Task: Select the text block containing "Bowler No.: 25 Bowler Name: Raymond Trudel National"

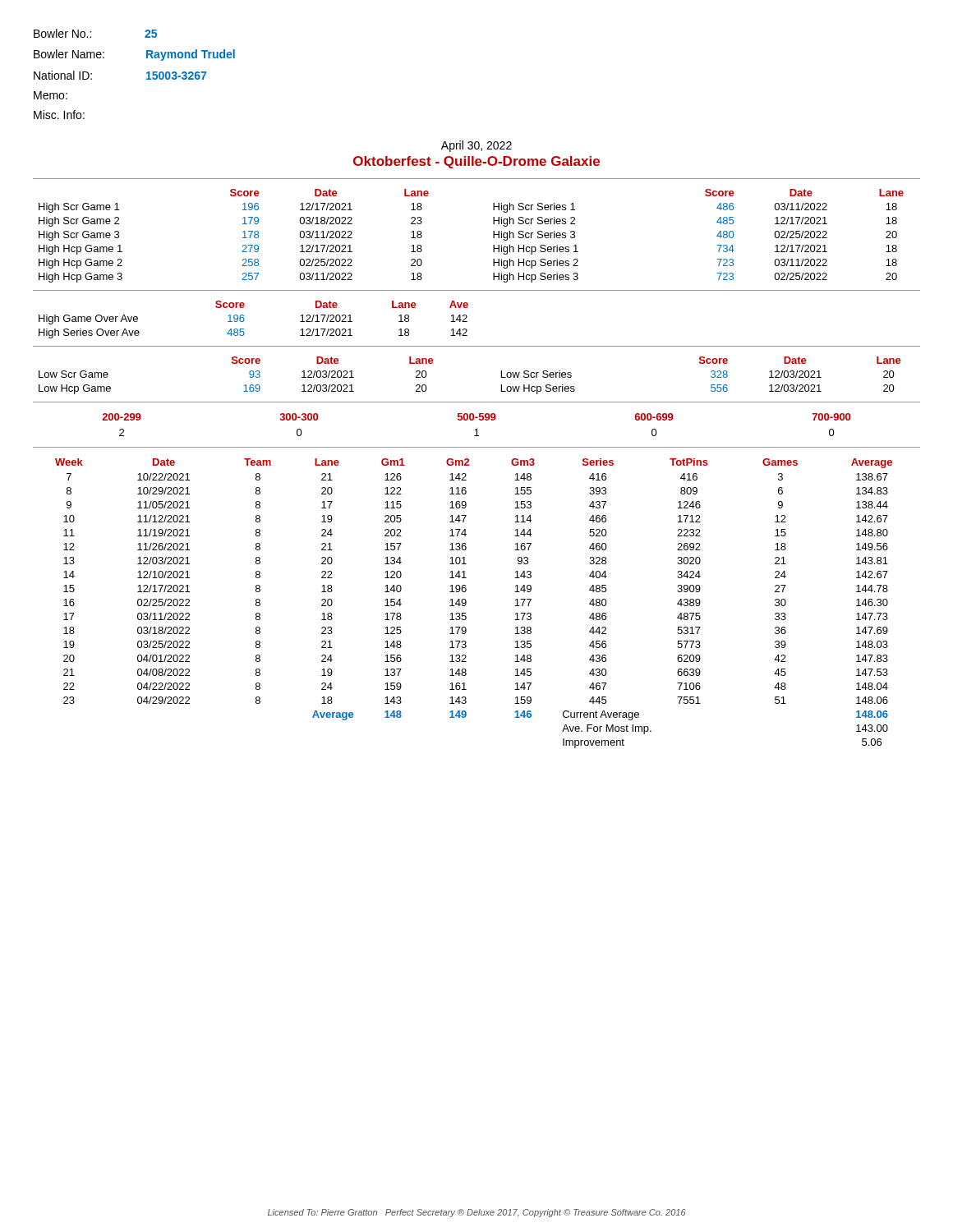Action: (x=135, y=75)
